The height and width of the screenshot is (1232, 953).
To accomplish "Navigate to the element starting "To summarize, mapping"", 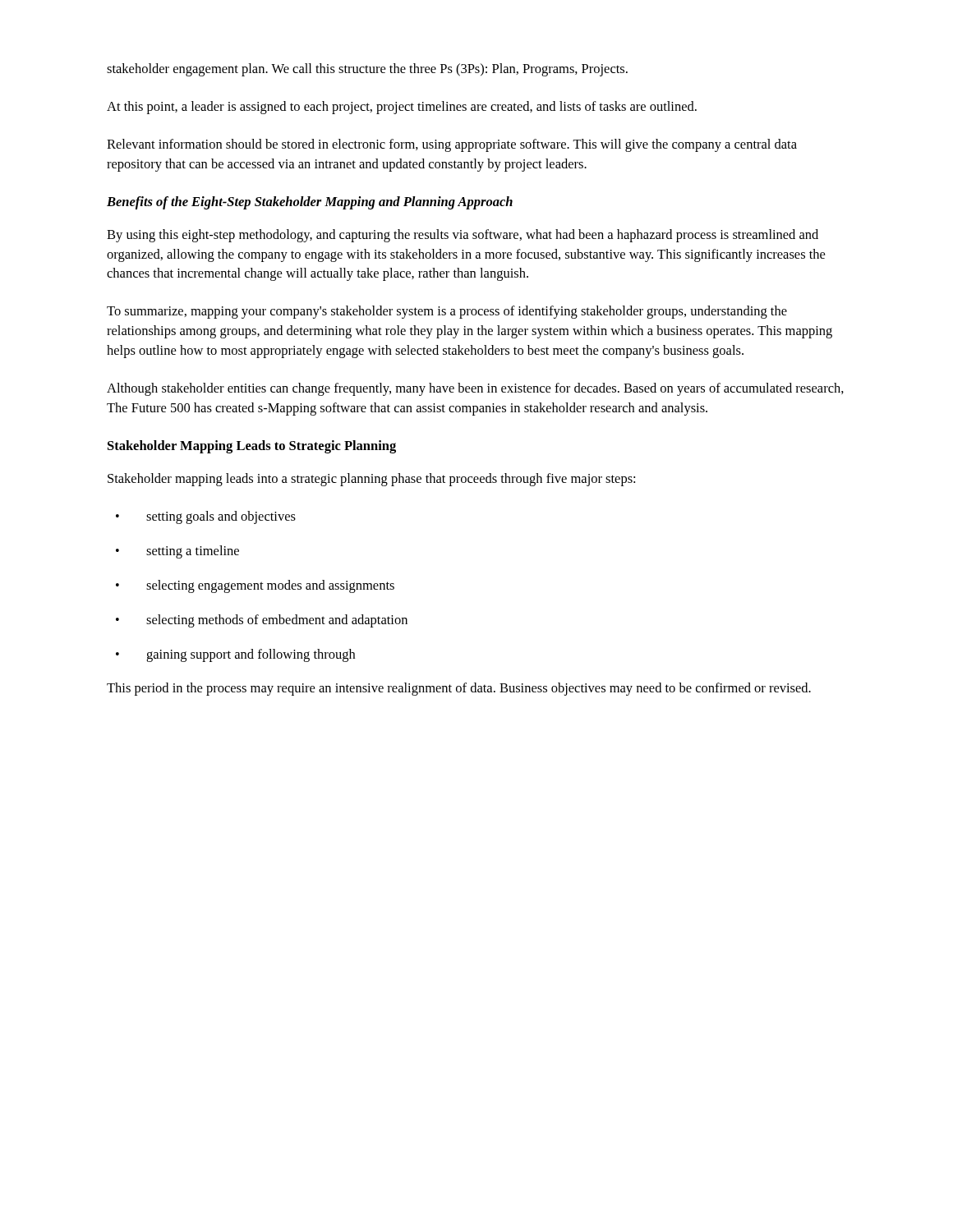I will click(470, 331).
